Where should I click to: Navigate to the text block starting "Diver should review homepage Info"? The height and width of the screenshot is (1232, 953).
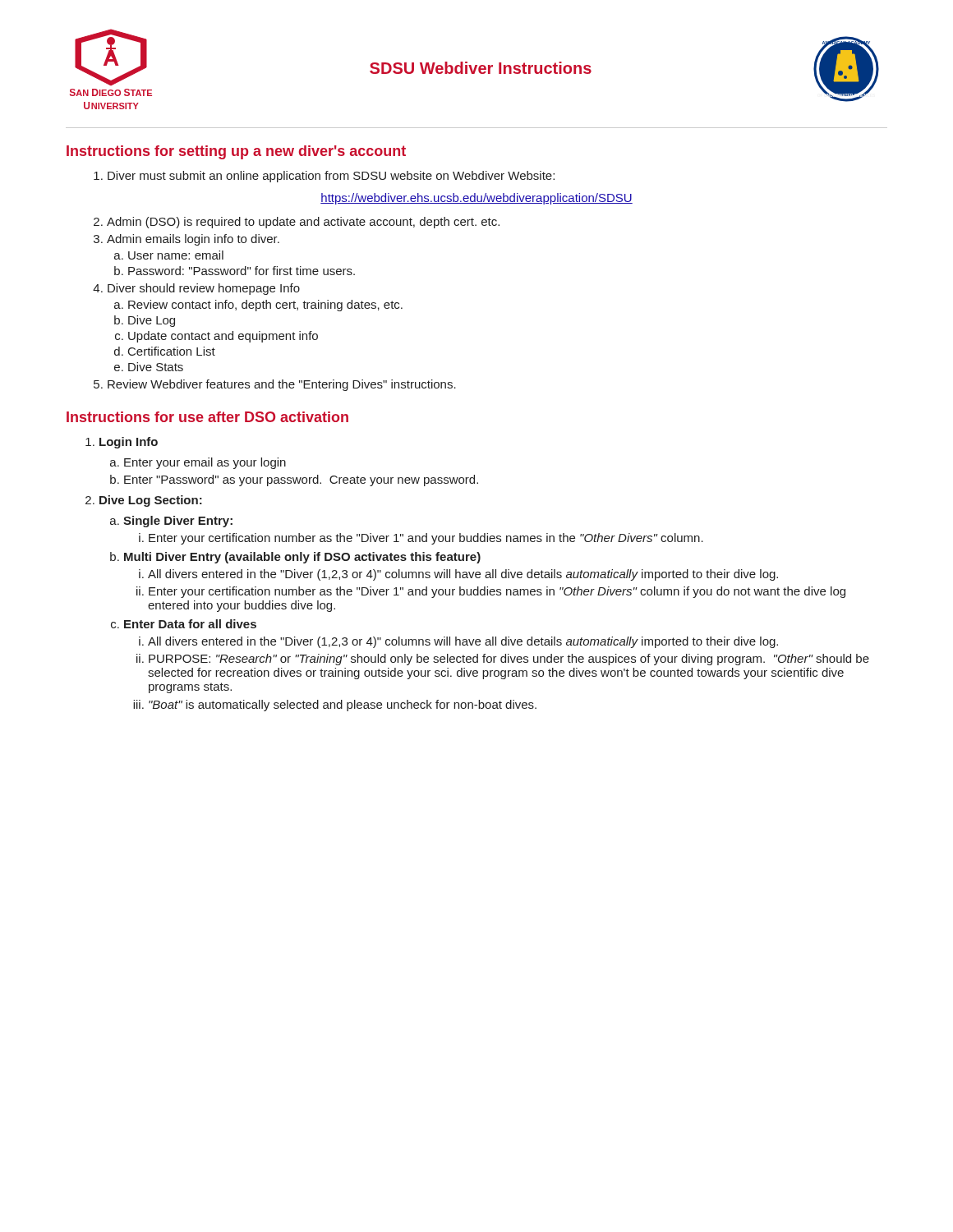[196, 289]
